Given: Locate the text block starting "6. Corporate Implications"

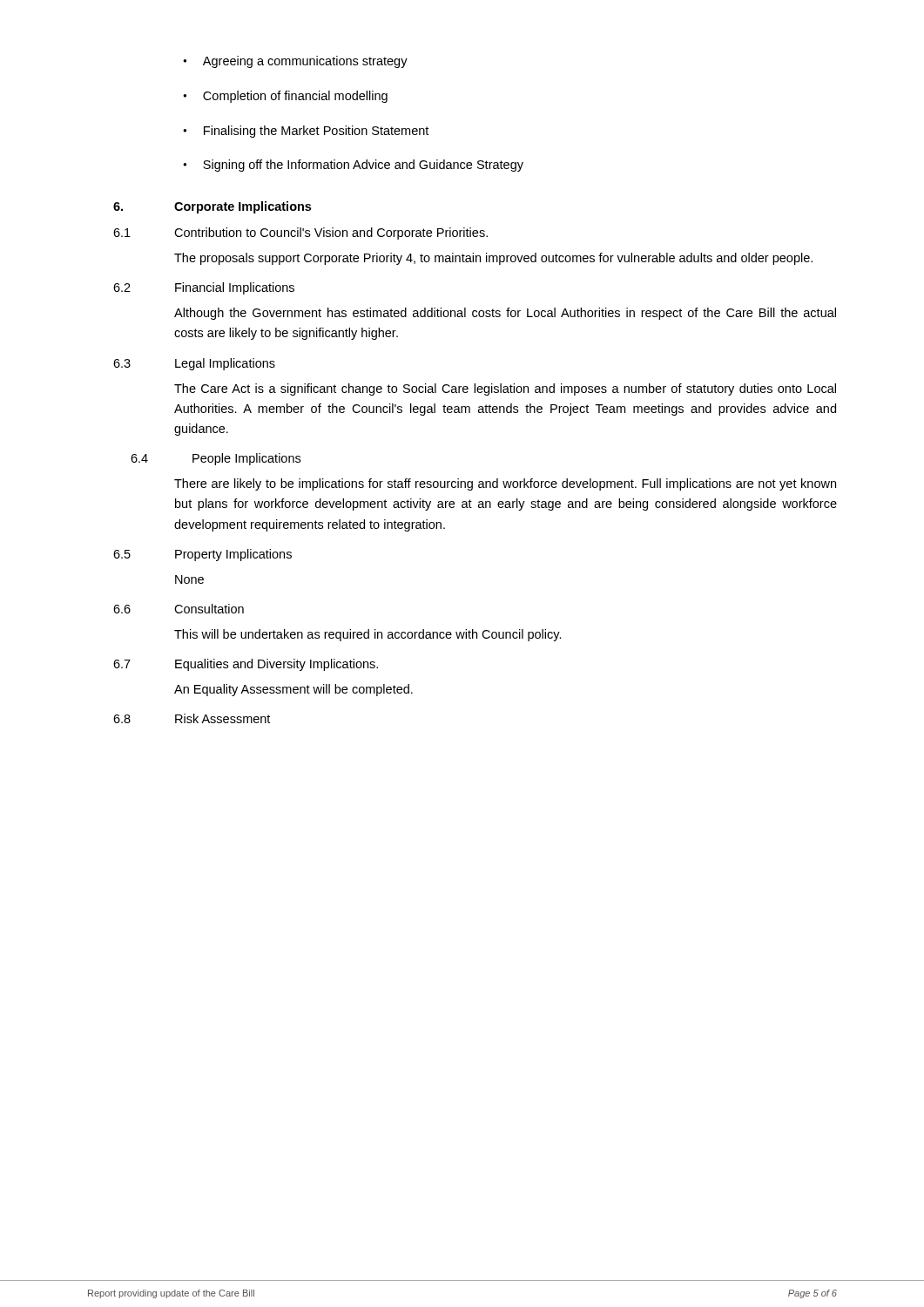Looking at the screenshot, I should click(212, 207).
